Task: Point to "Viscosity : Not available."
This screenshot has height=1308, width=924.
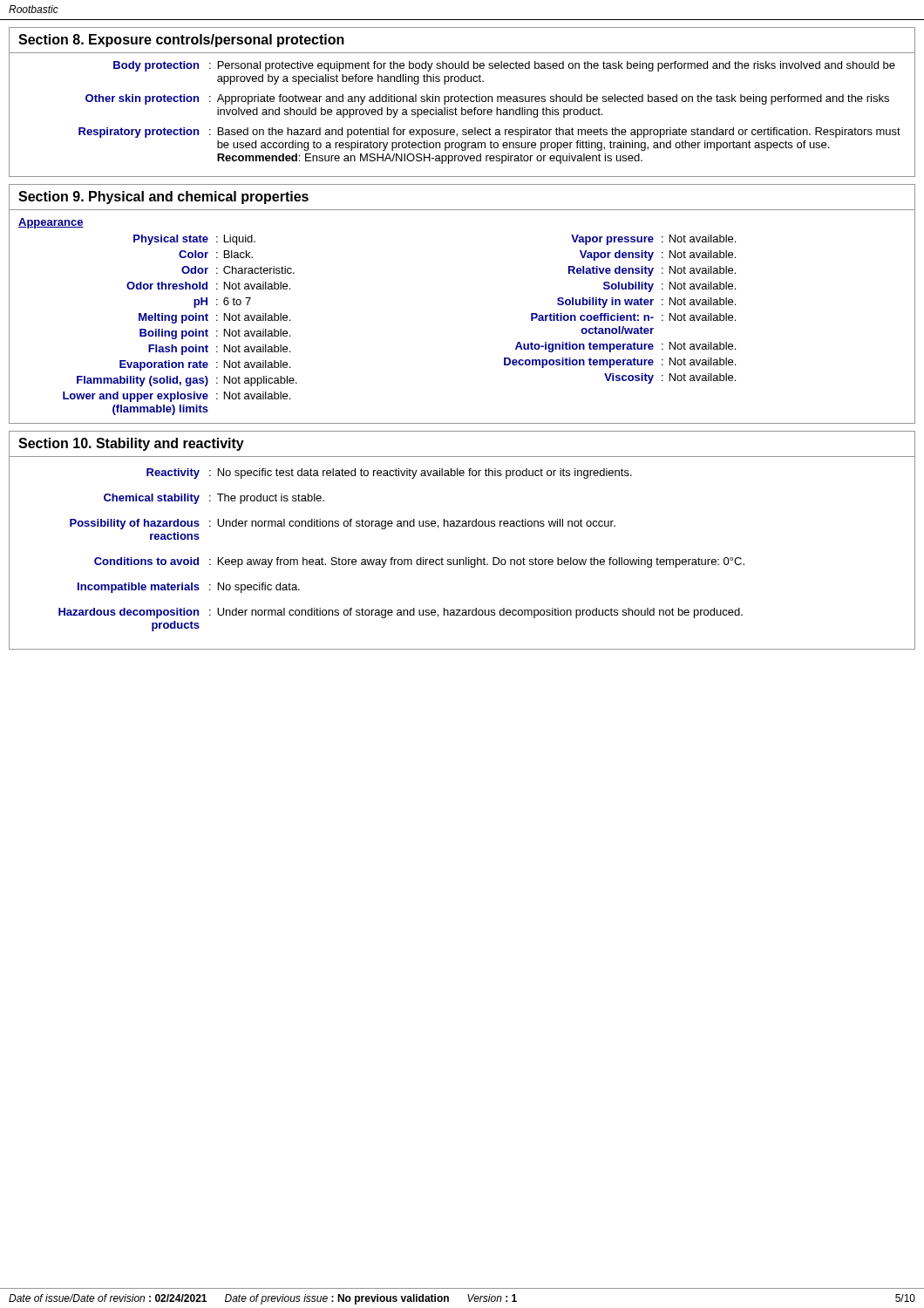Action: tap(599, 377)
